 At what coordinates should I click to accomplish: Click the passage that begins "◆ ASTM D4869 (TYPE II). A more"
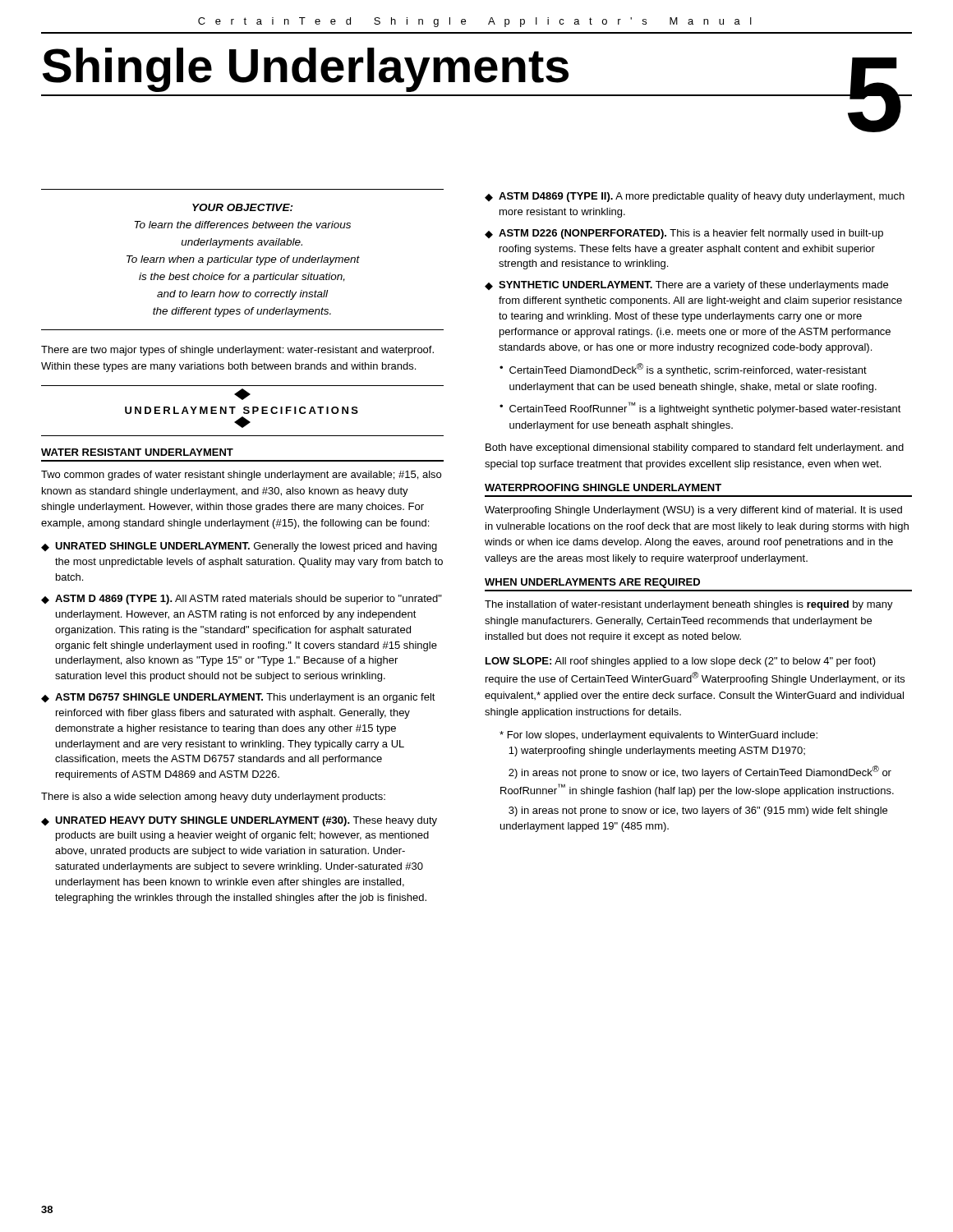tap(698, 204)
